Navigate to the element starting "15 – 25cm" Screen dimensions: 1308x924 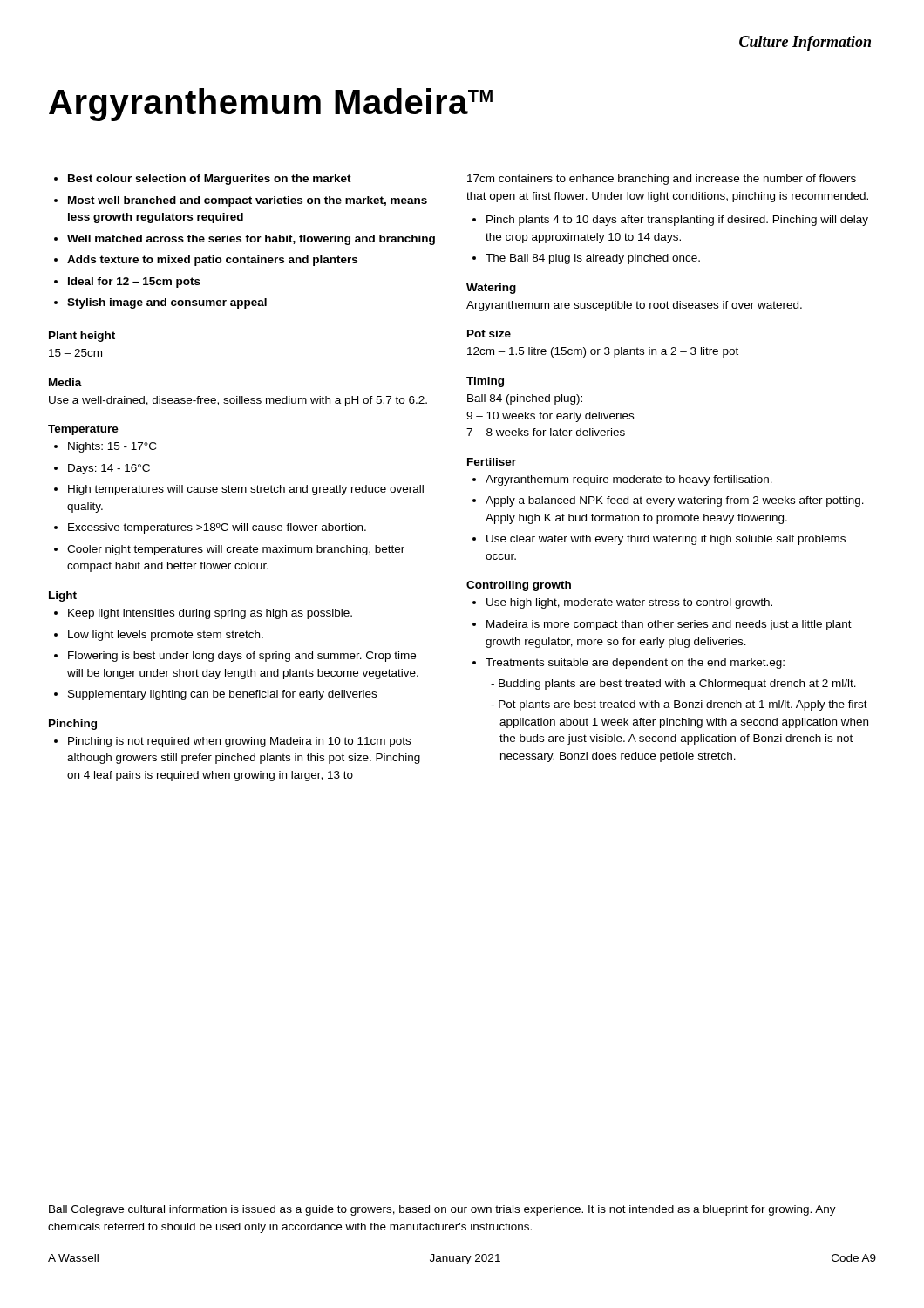75,353
